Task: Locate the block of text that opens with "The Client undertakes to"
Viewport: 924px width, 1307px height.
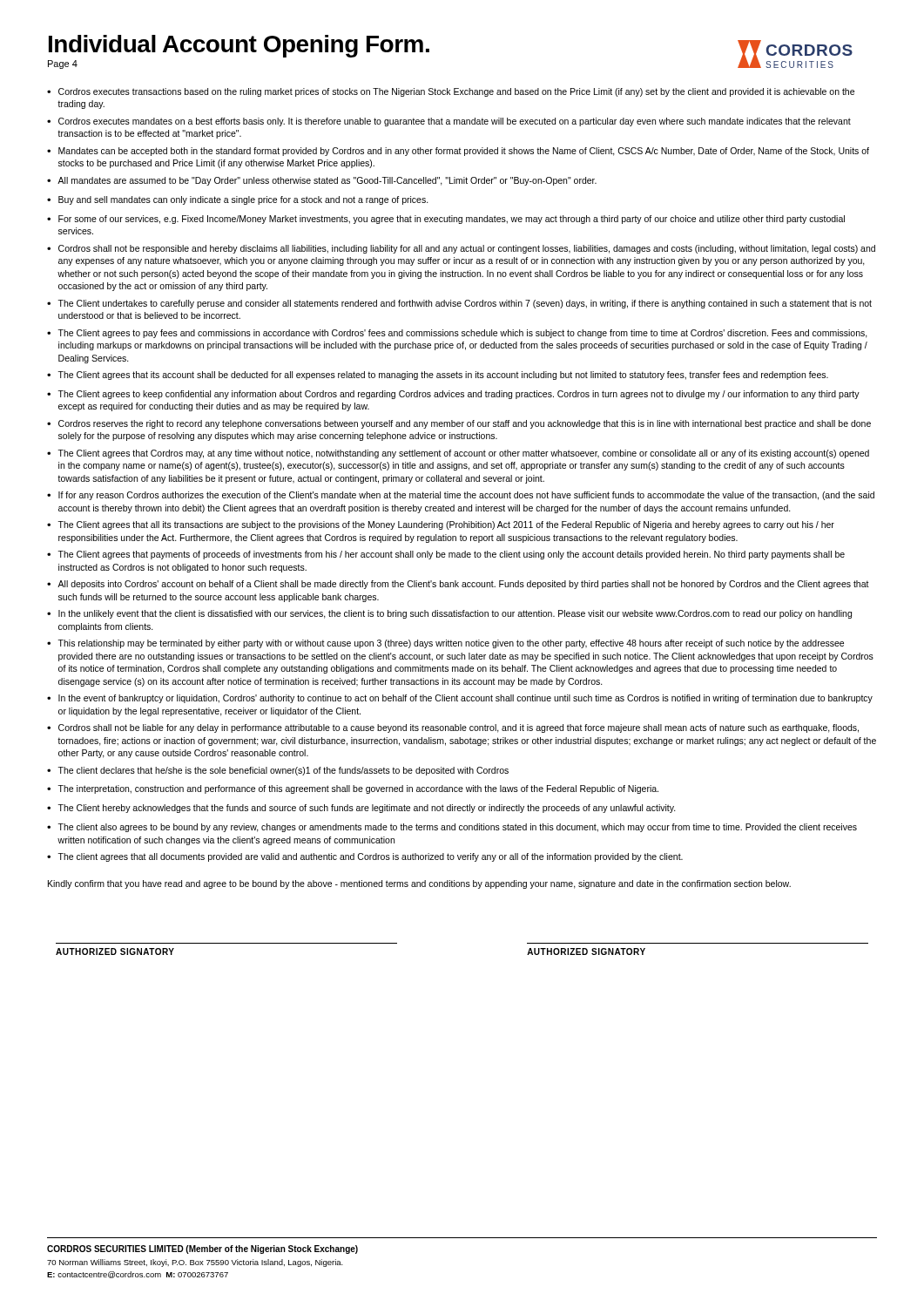Action: [465, 309]
